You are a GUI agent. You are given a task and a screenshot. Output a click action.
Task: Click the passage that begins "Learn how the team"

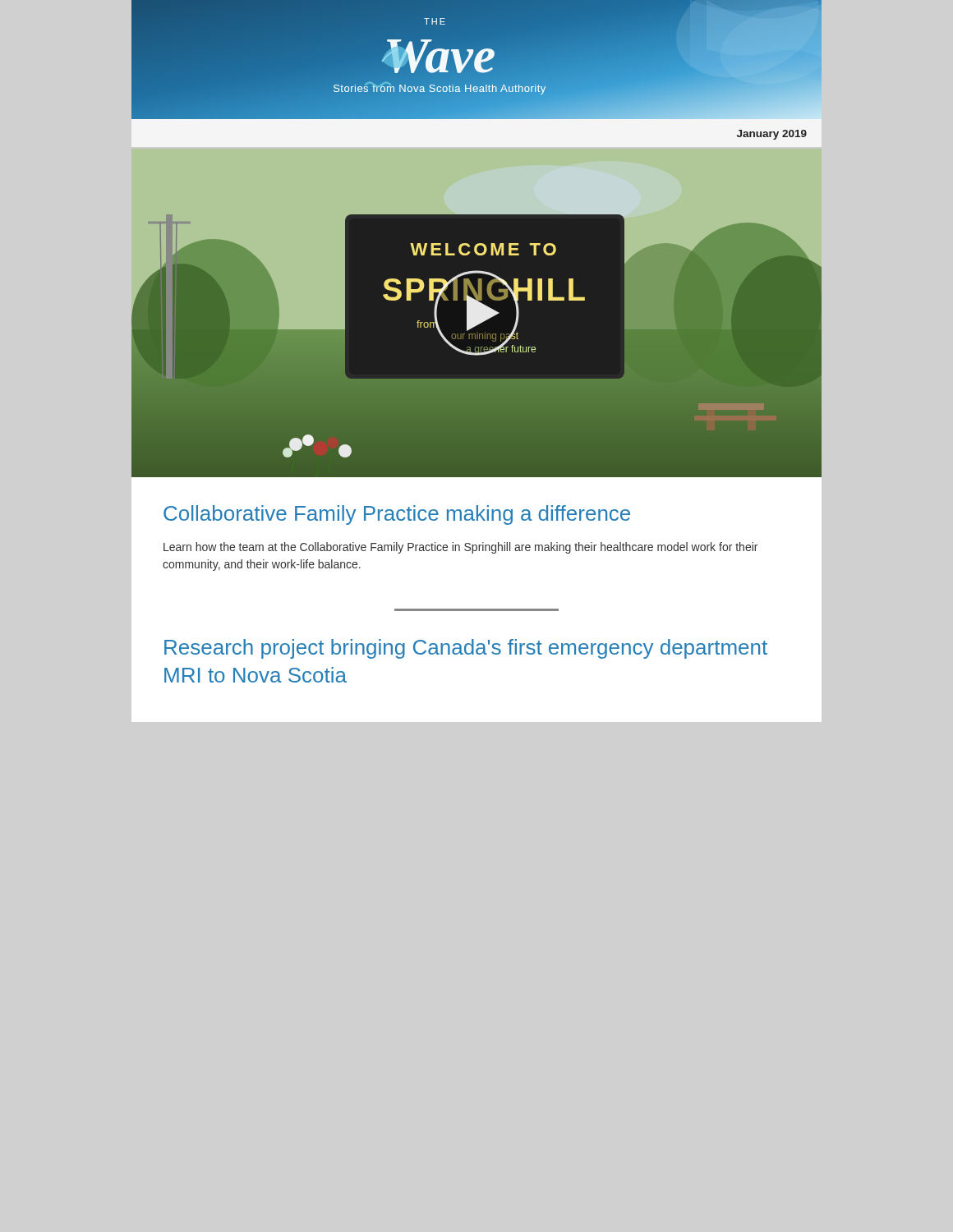point(476,556)
